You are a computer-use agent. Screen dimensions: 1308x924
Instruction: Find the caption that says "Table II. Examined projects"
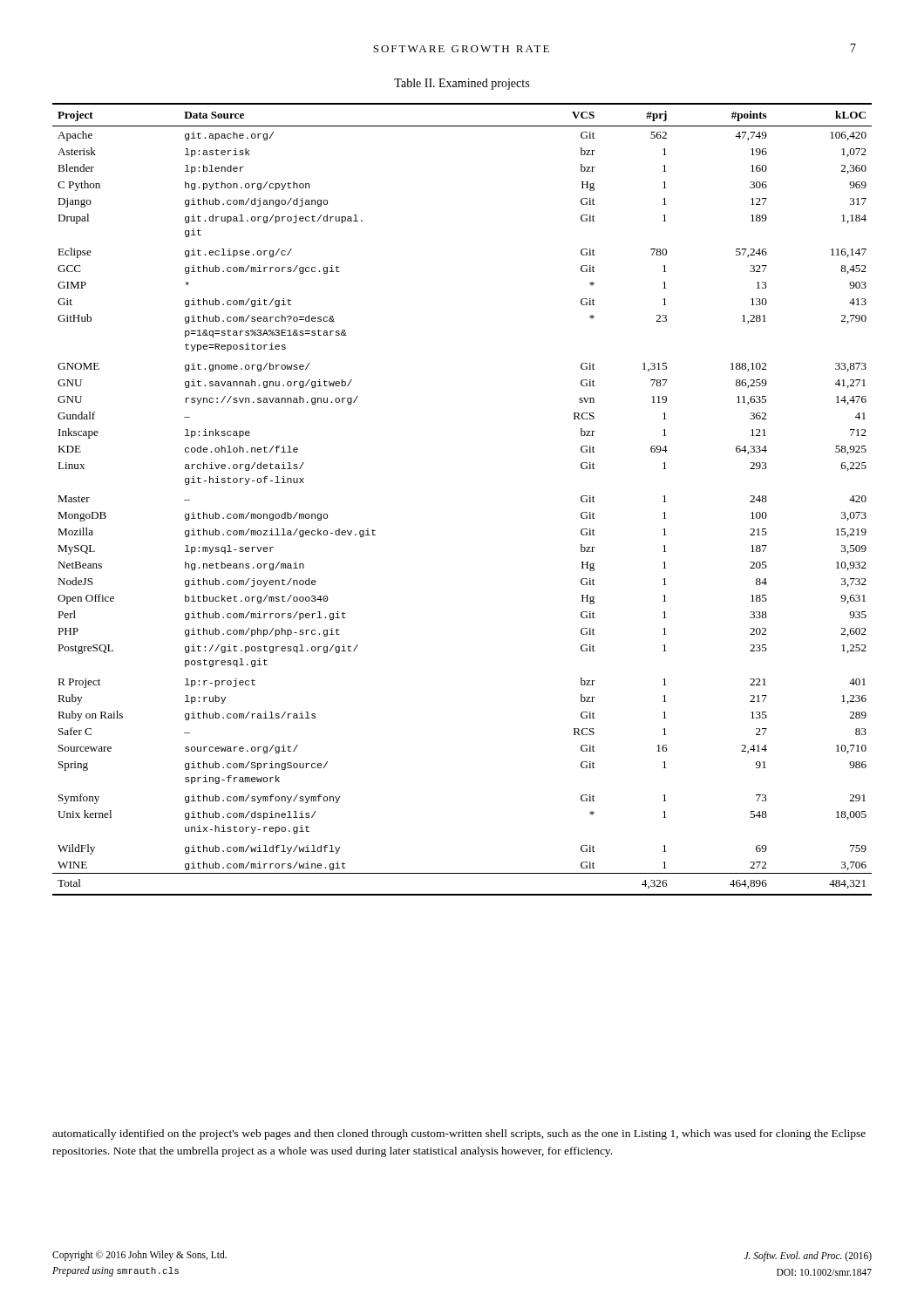(x=462, y=83)
